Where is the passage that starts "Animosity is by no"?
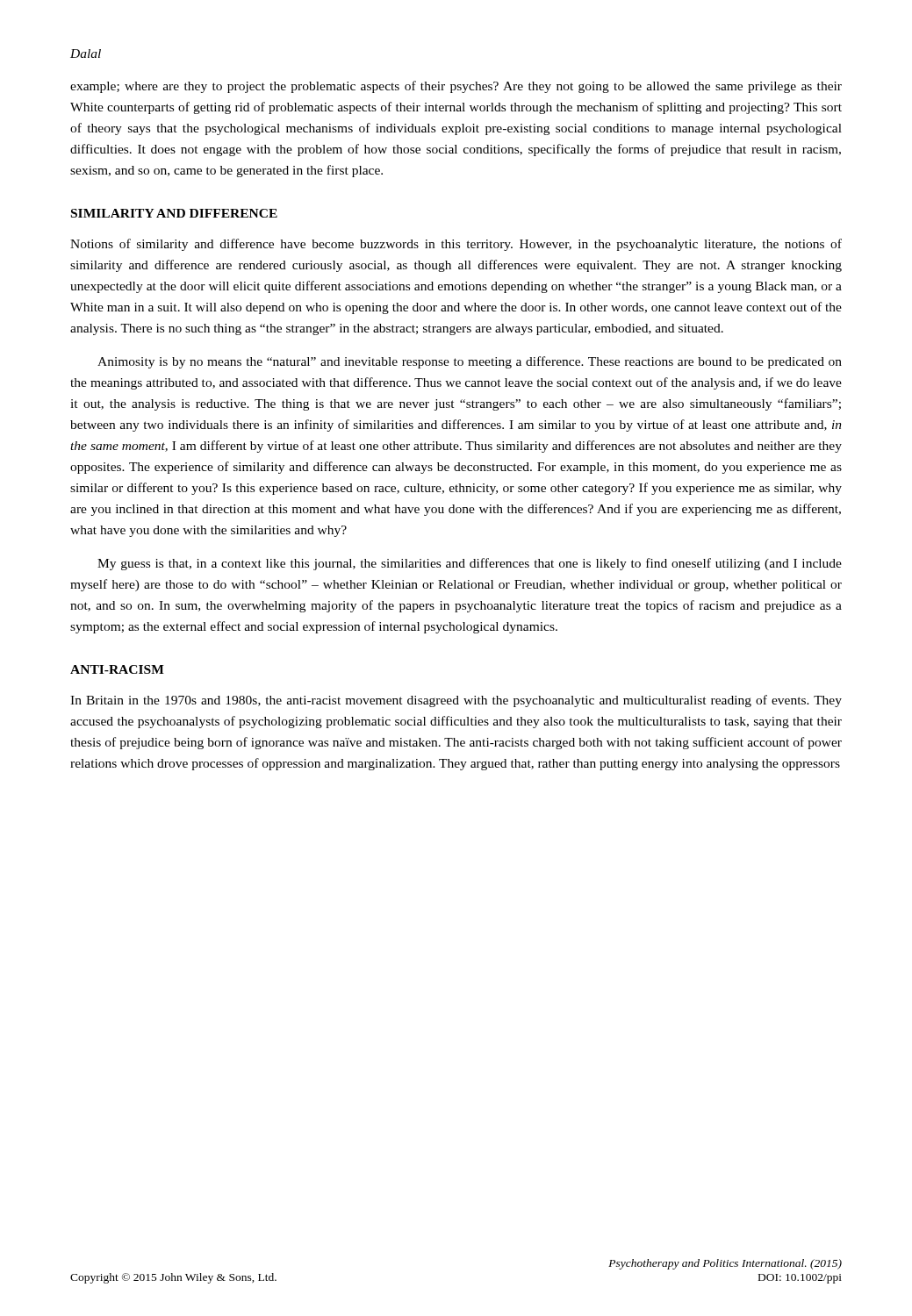The width and height of the screenshot is (912, 1316). [x=456, y=445]
